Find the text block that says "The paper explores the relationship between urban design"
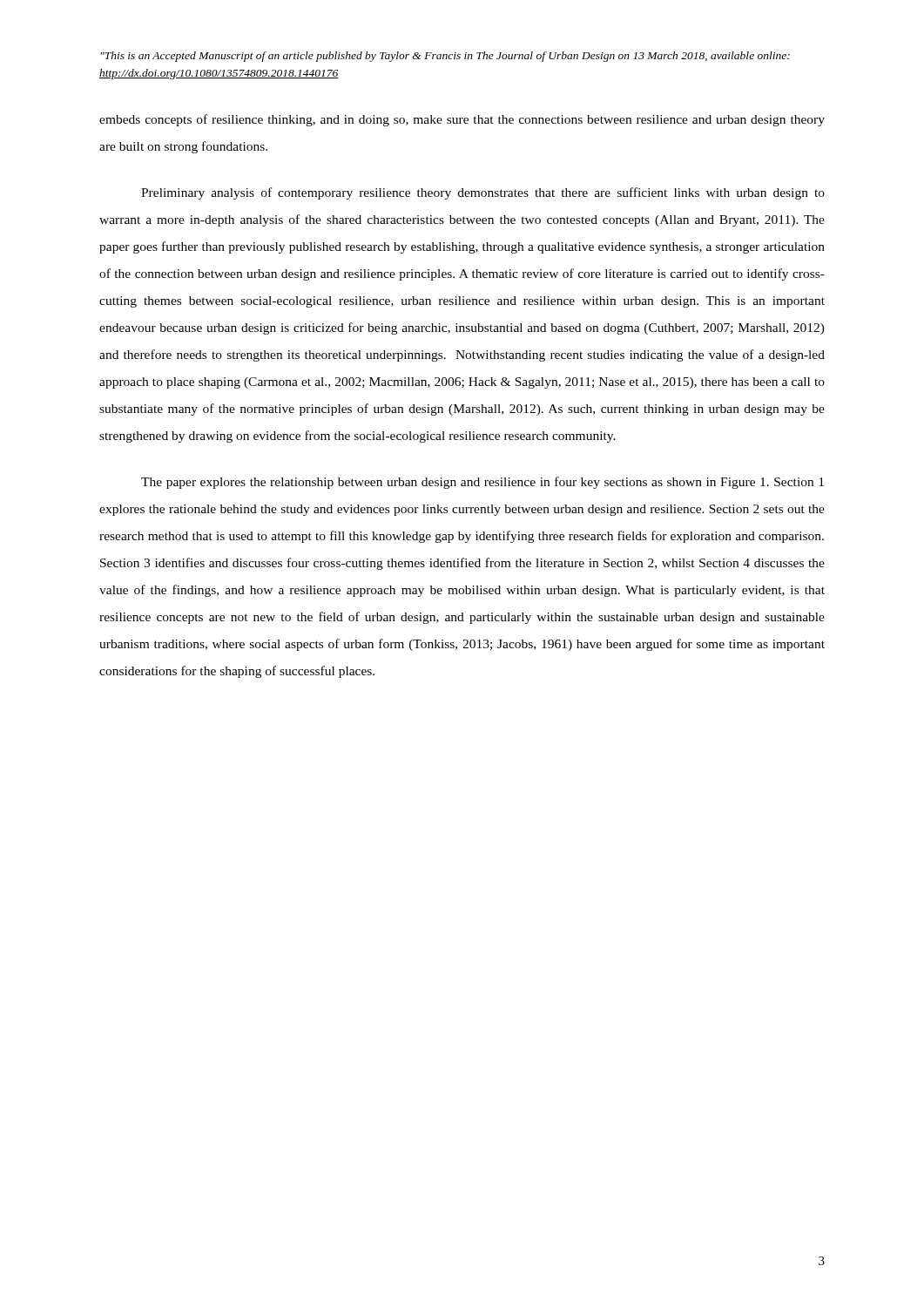924x1307 pixels. (462, 576)
